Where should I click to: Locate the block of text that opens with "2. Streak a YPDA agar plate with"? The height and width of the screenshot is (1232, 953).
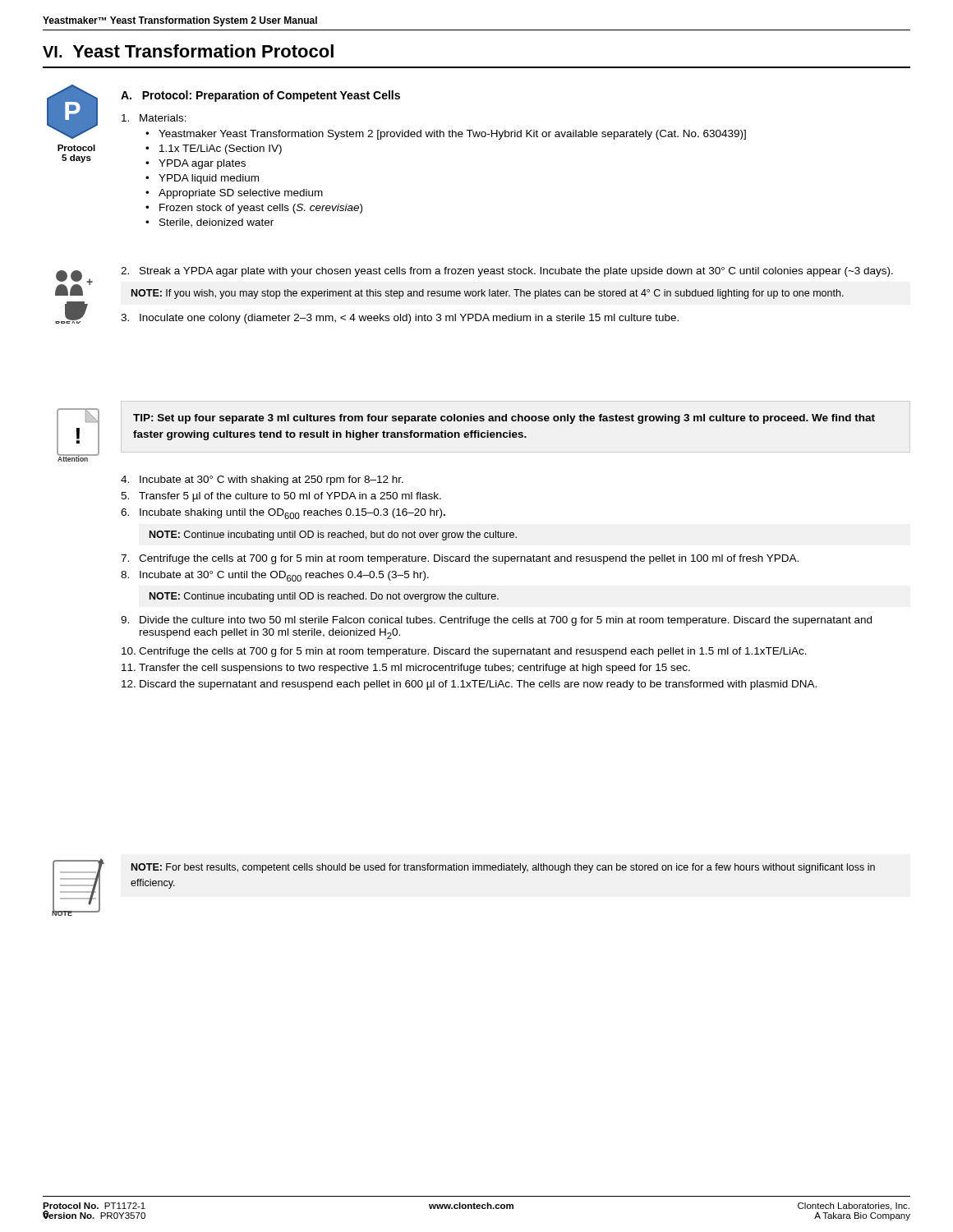pos(507,271)
